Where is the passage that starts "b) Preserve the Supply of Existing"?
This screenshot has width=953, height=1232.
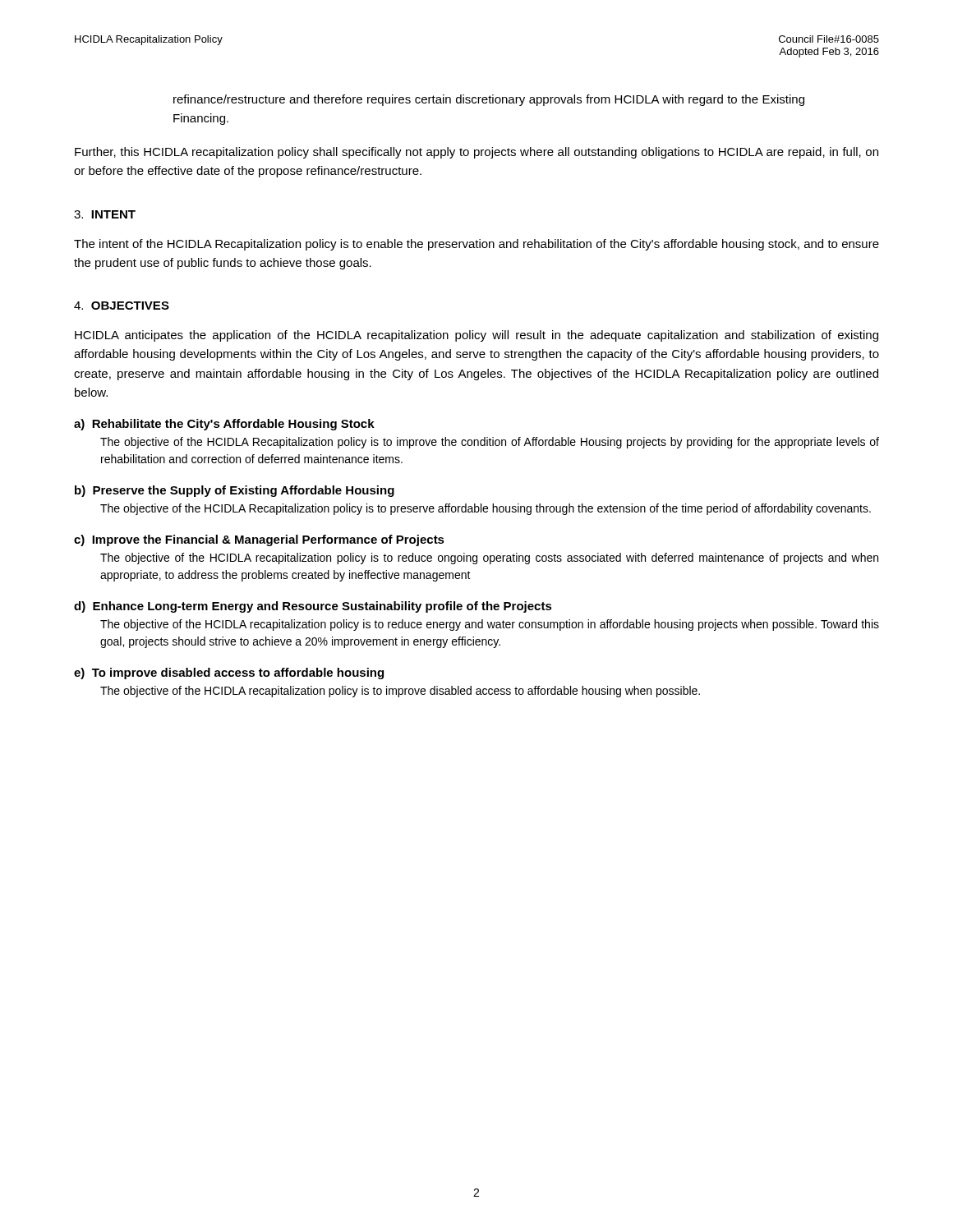point(476,500)
